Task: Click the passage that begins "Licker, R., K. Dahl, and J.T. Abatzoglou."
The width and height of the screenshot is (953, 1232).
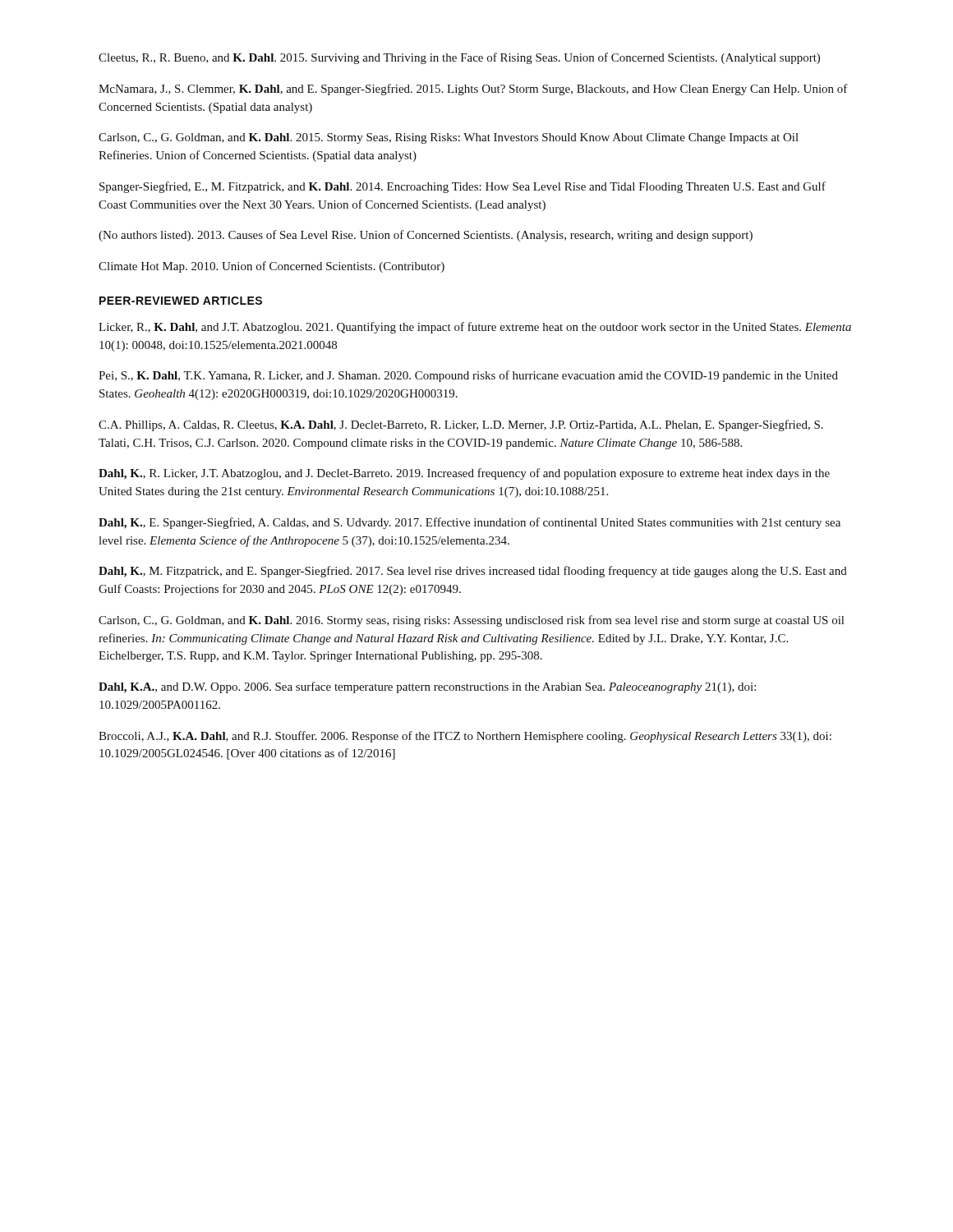Action: (475, 336)
